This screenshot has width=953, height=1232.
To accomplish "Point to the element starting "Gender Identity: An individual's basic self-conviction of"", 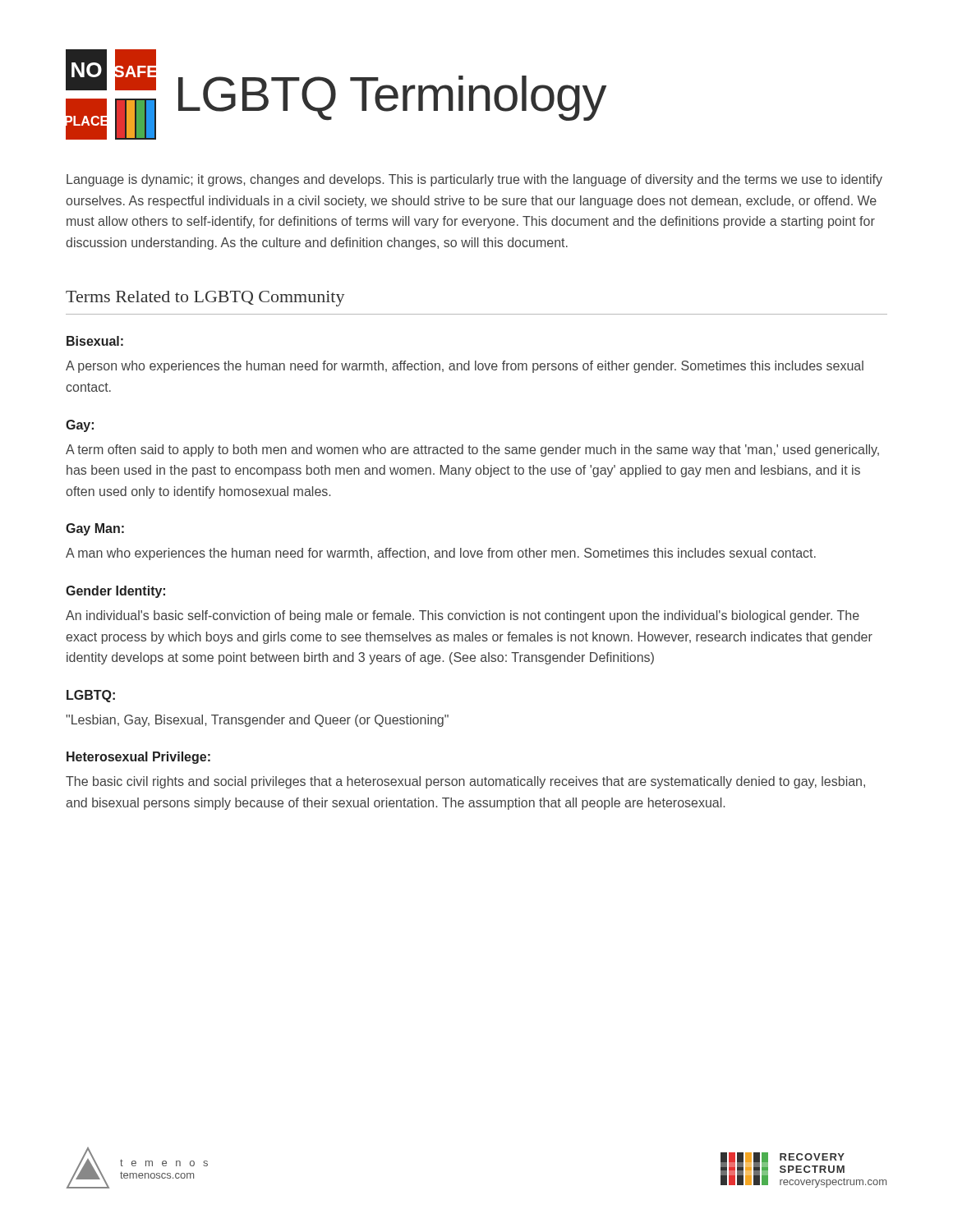I will (x=476, y=626).
